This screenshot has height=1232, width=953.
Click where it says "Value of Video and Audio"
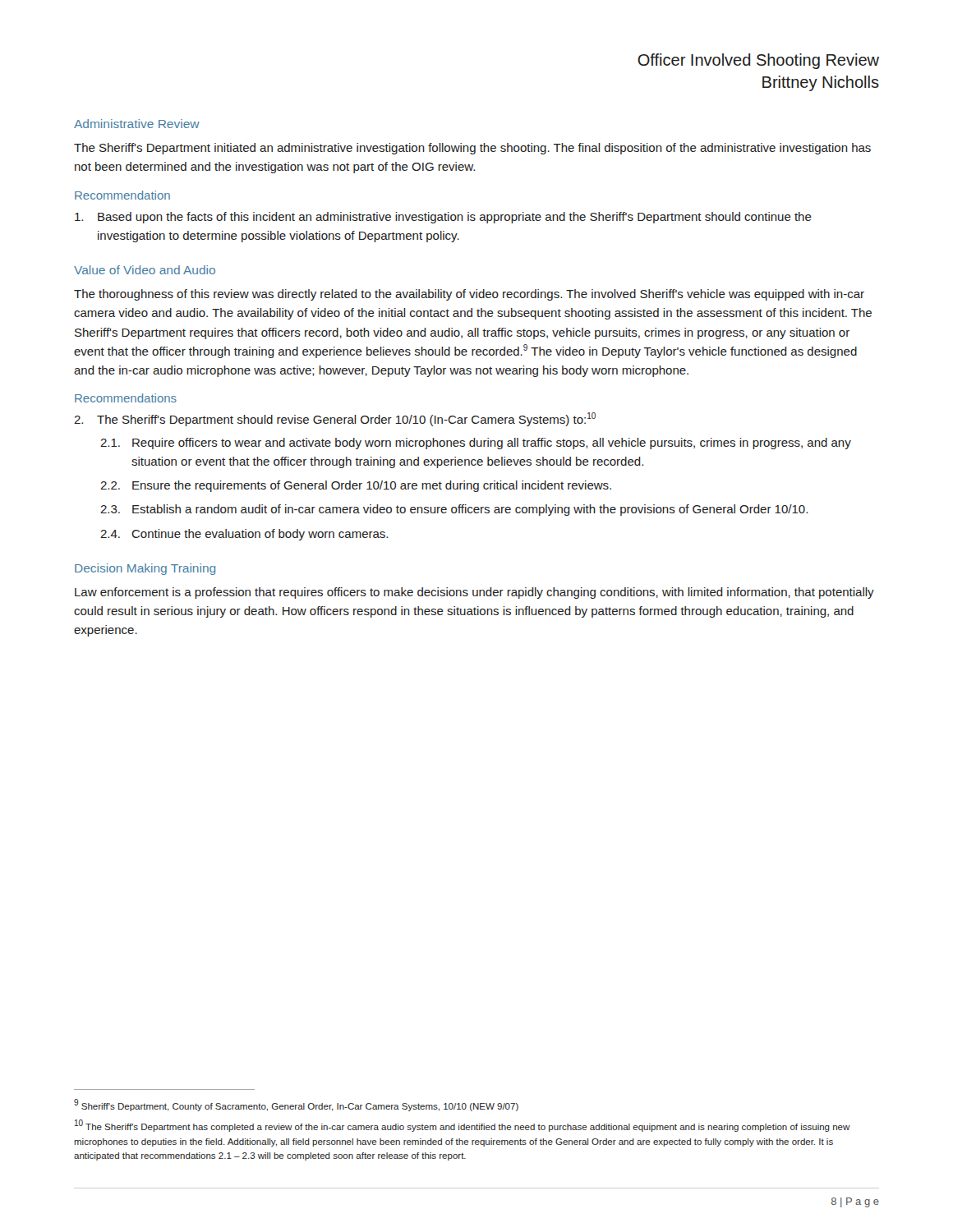pos(145,270)
